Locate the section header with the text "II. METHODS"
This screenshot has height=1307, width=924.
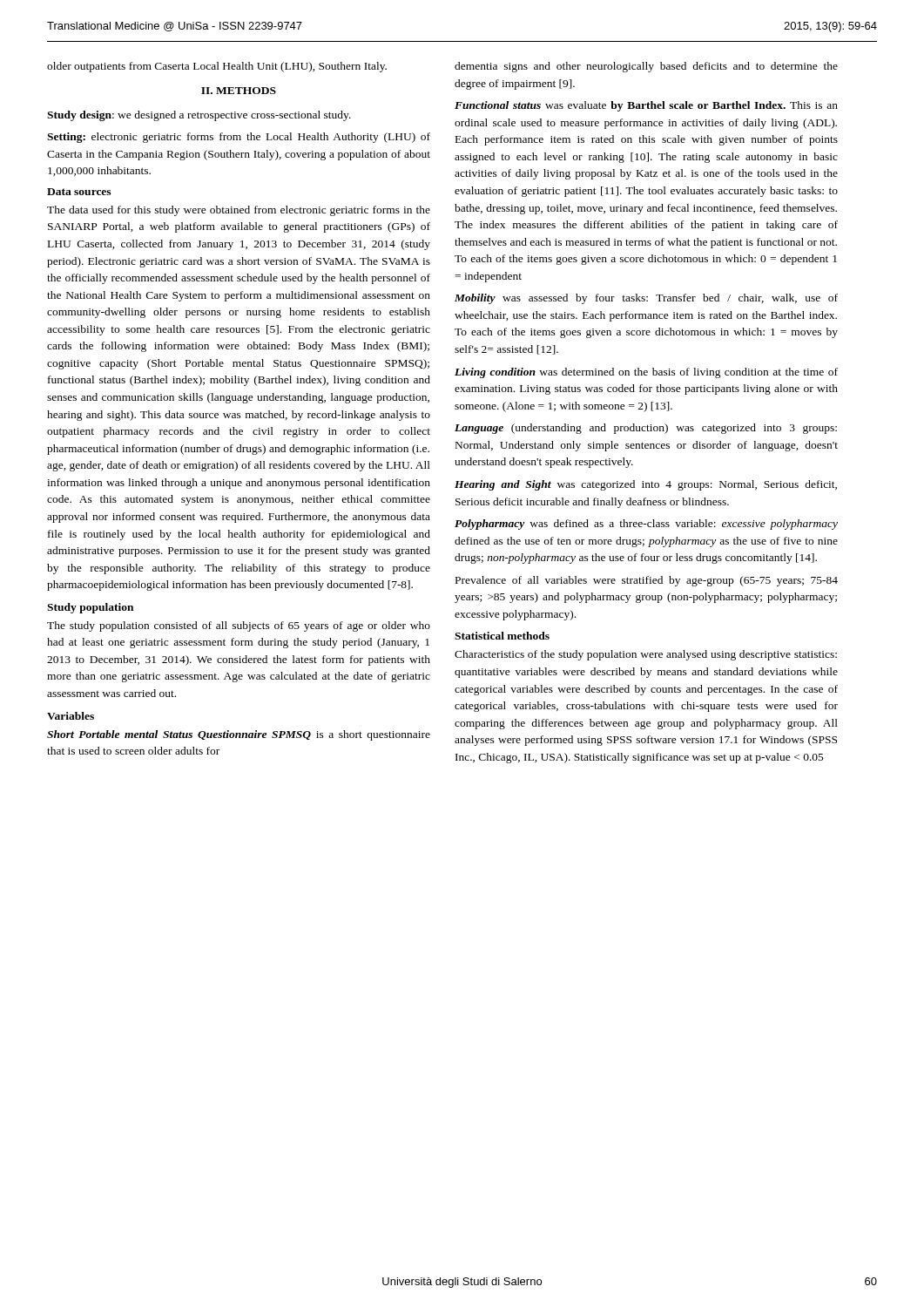239,90
